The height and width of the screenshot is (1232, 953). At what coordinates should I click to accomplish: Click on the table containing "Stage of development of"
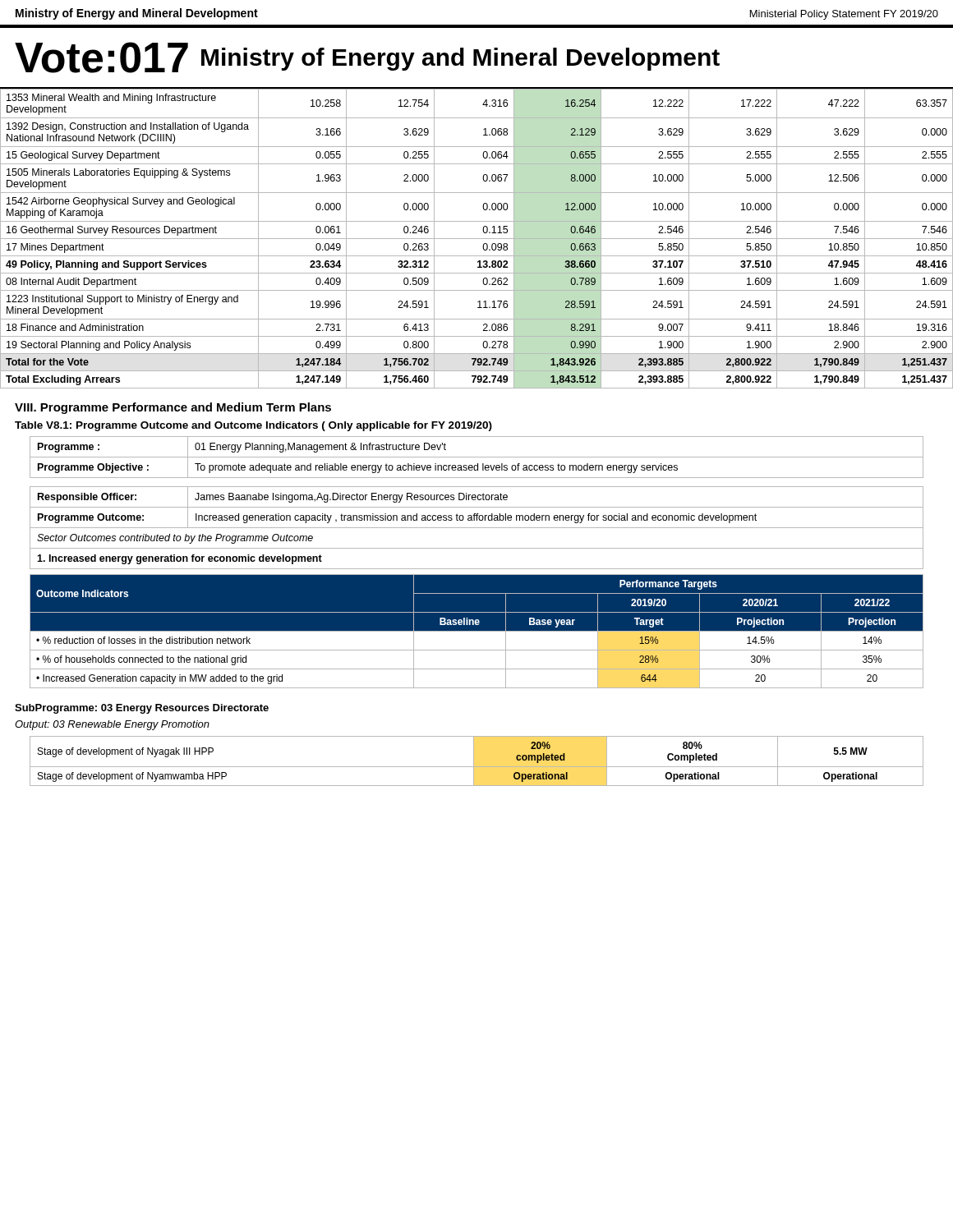(x=476, y=761)
